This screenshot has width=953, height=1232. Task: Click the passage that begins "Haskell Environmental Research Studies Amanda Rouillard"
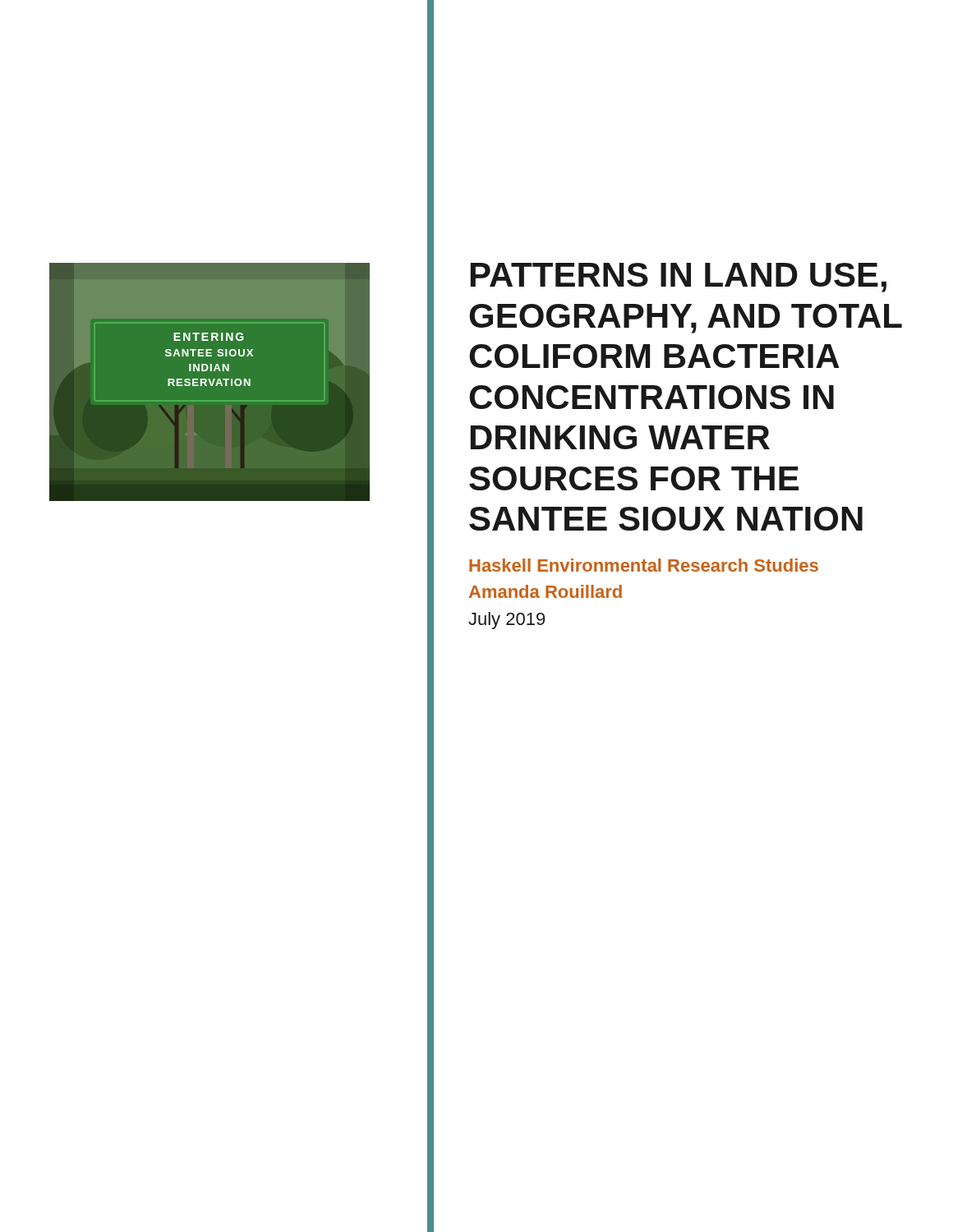[x=644, y=565]
